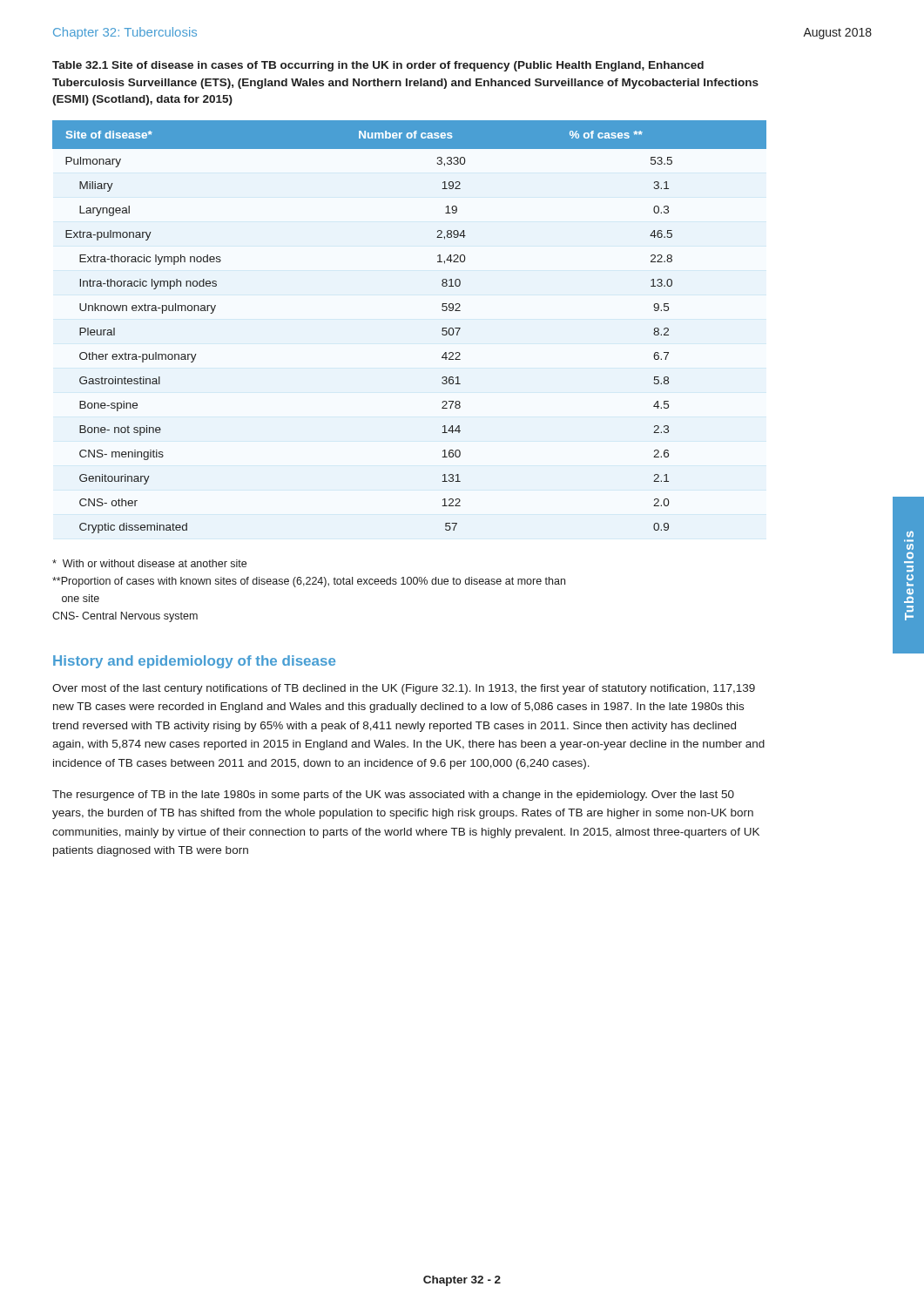This screenshot has height=1307, width=924.
Task: Locate the text starting "CNS- Central Nervous system"
Action: point(125,616)
